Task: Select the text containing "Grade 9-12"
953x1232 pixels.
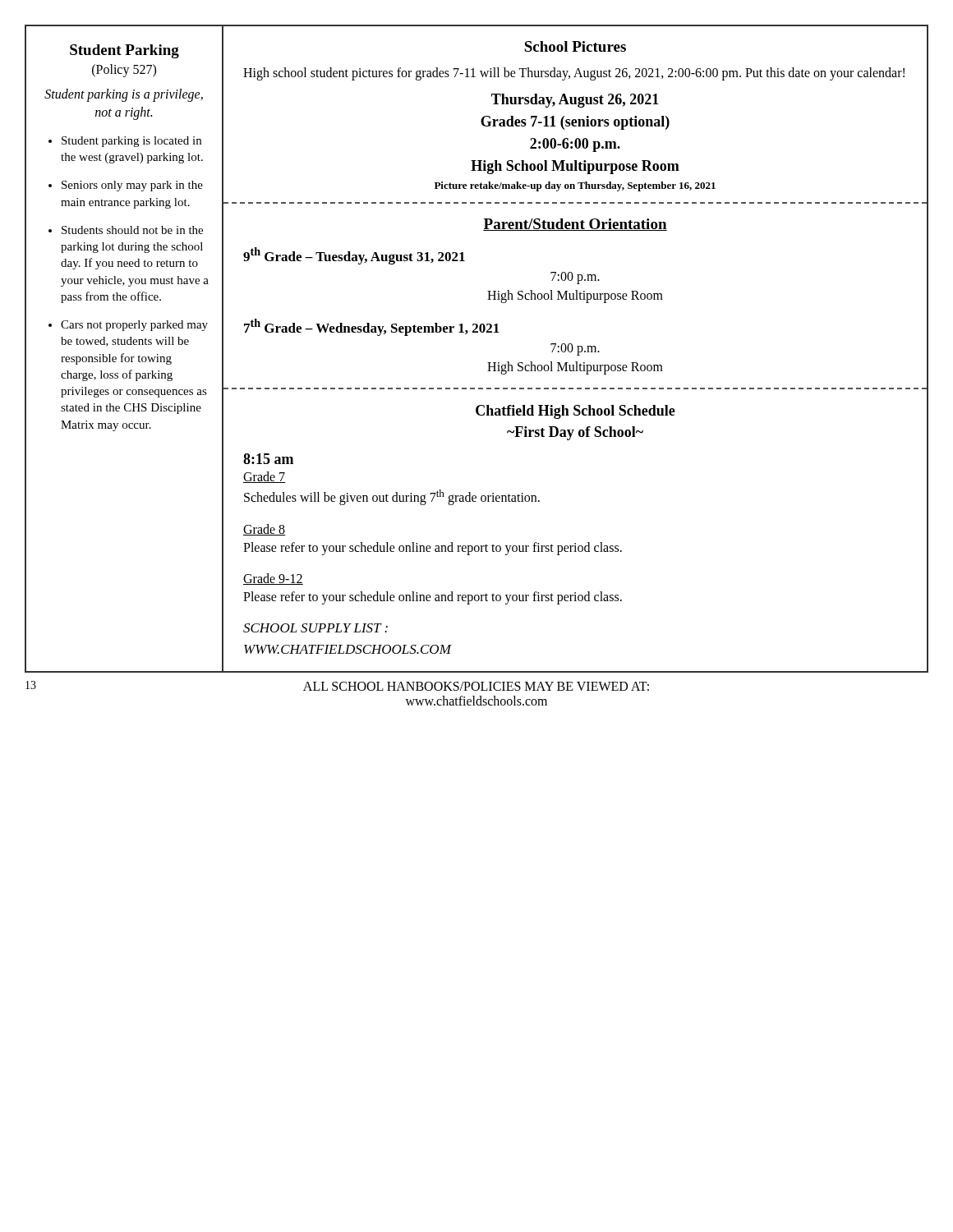Action: click(x=273, y=579)
